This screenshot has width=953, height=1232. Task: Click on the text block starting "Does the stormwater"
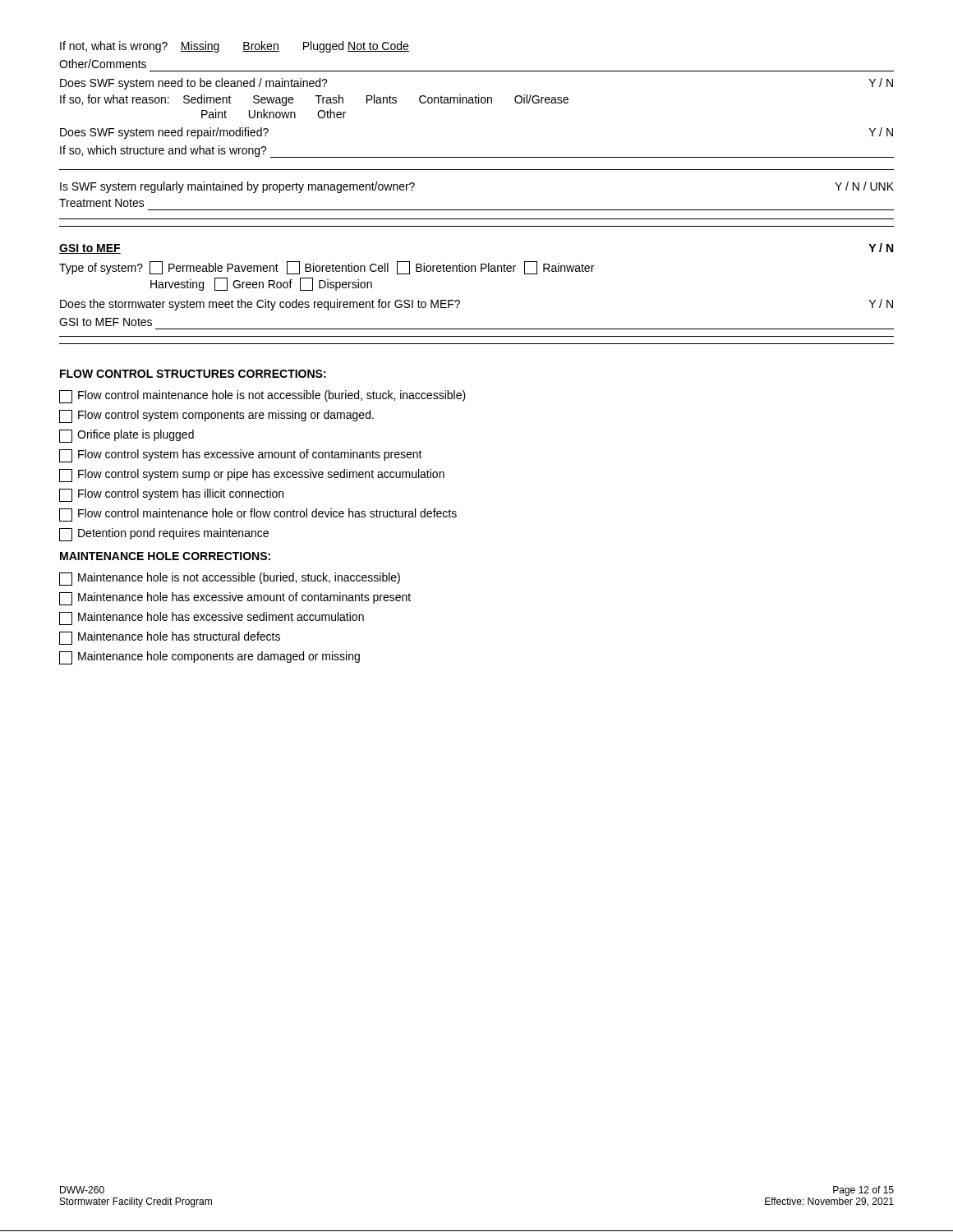coord(258,306)
